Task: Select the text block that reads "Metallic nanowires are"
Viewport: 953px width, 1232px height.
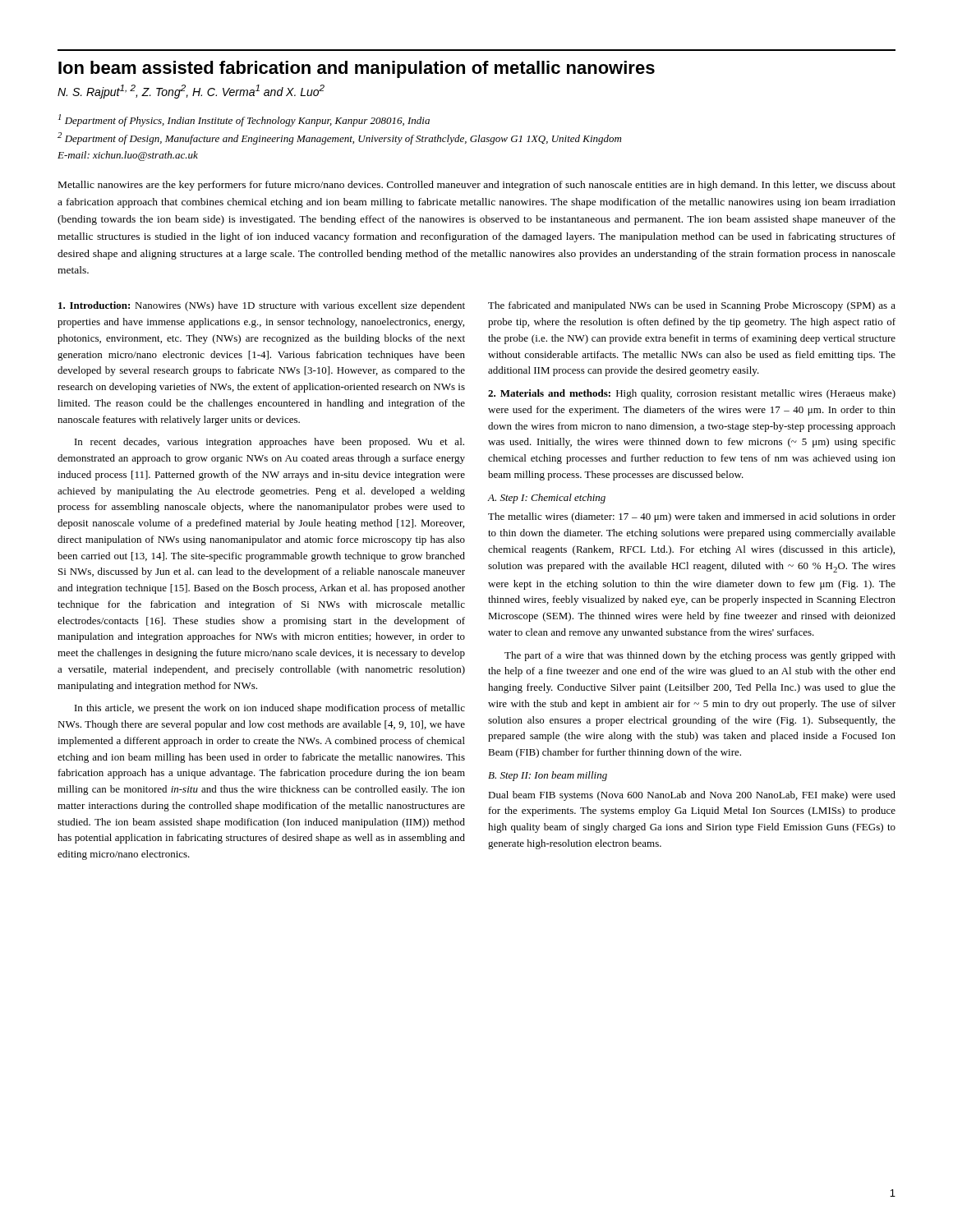Action: point(476,227)
